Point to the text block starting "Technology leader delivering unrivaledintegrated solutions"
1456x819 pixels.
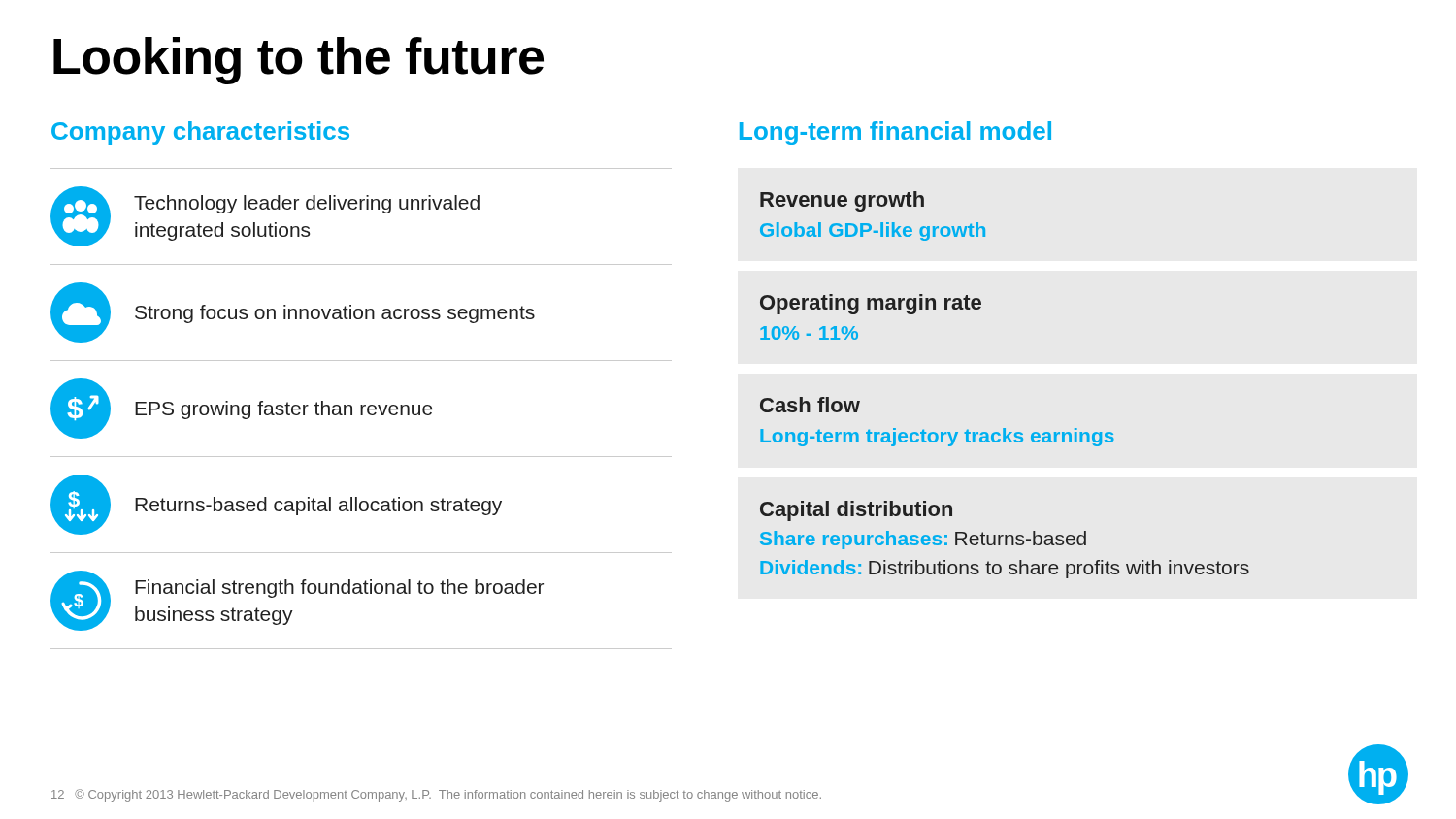266,216
